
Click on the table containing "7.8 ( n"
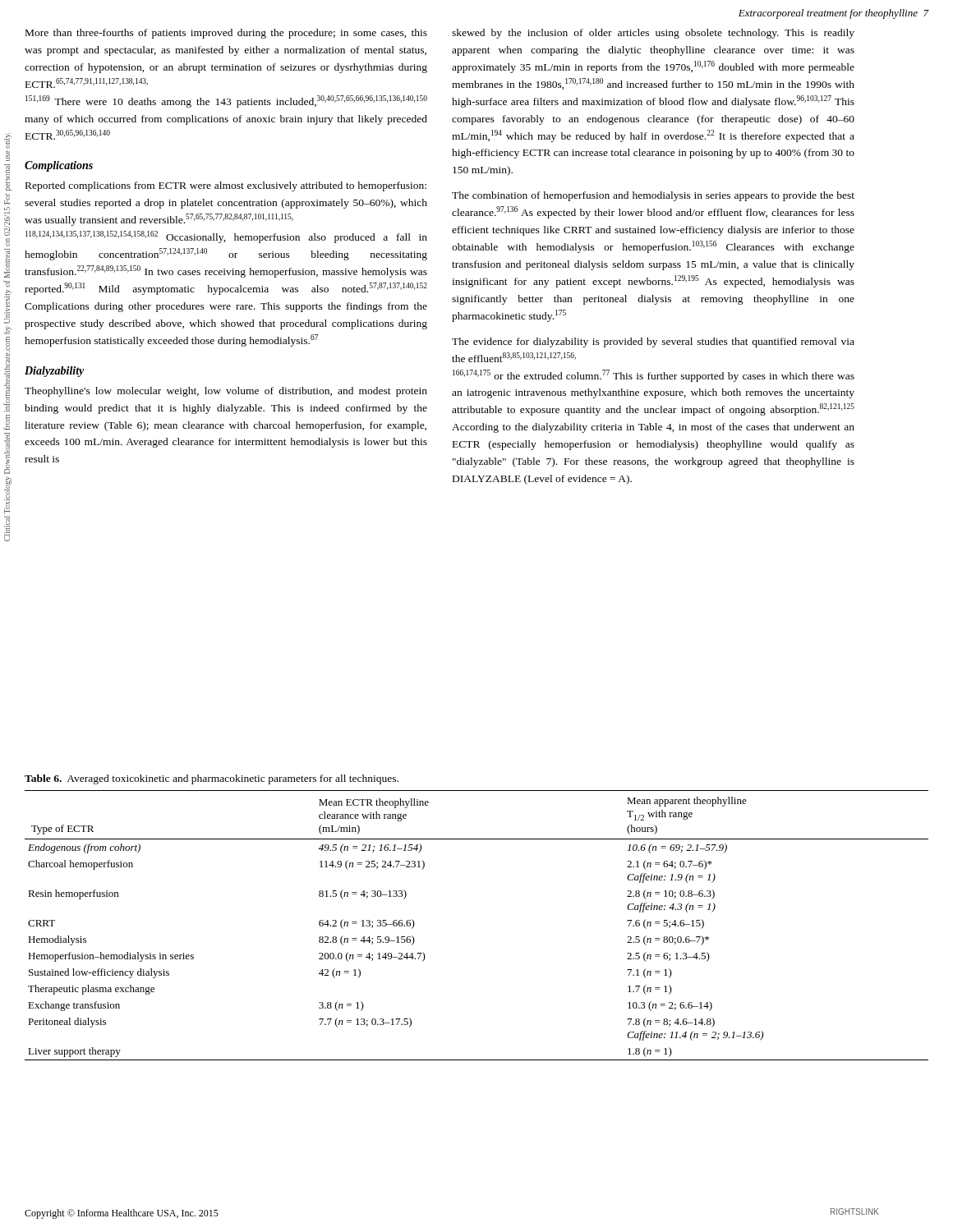[x=476, y=925]
